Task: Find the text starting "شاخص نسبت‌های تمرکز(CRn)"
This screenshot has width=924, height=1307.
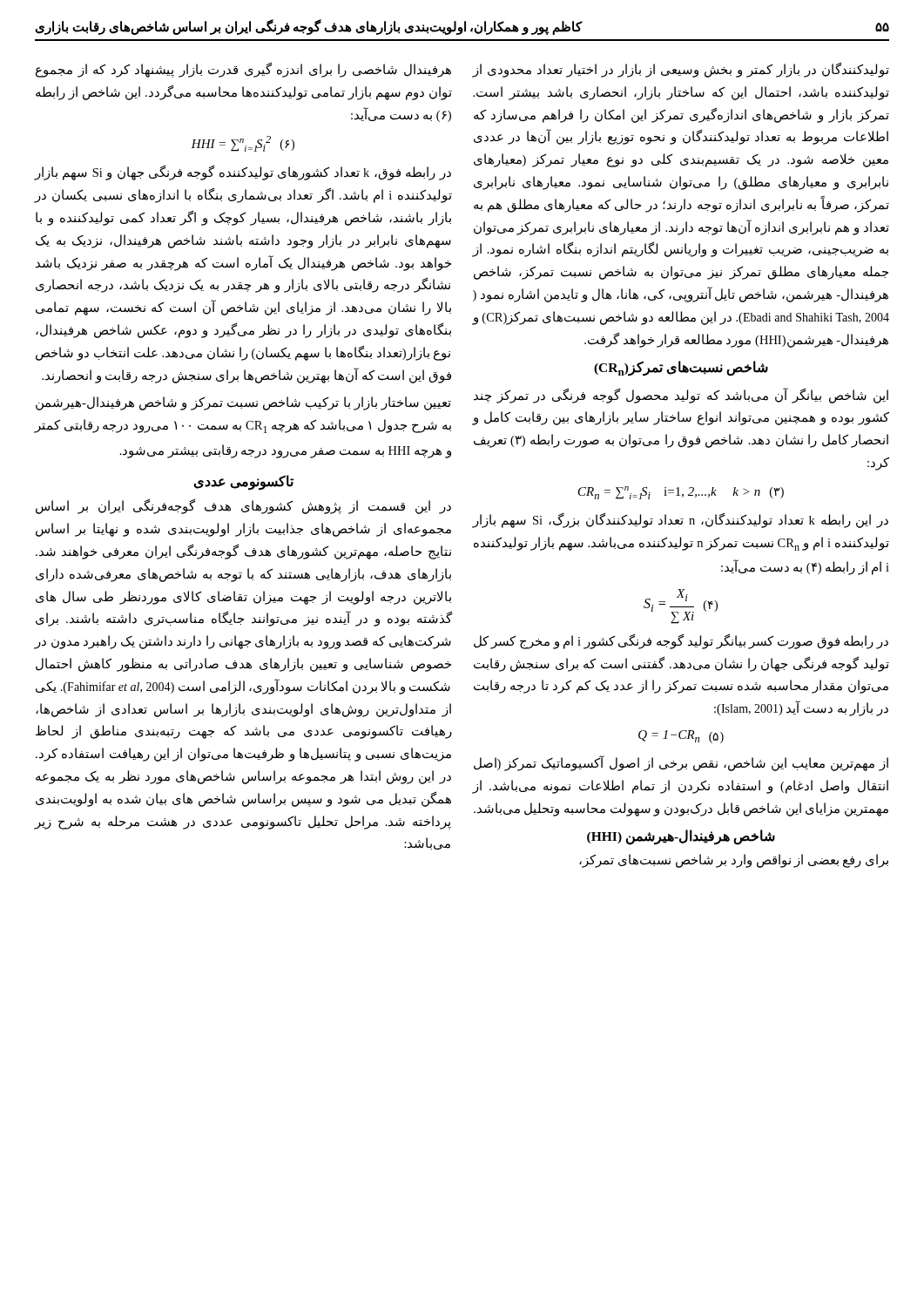Action: point(681,369)
